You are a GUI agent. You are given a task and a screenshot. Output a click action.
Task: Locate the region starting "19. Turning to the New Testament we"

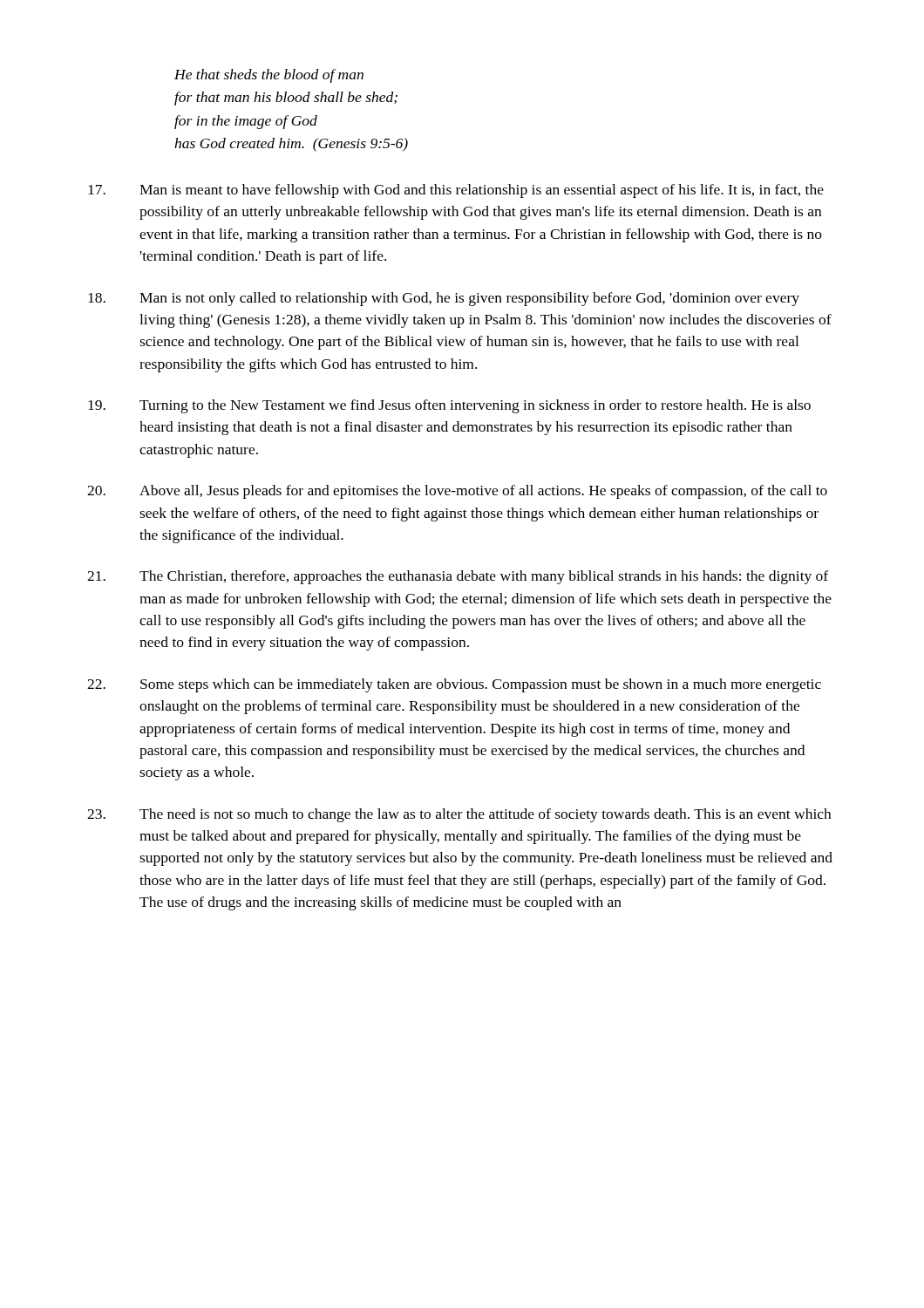462,427
